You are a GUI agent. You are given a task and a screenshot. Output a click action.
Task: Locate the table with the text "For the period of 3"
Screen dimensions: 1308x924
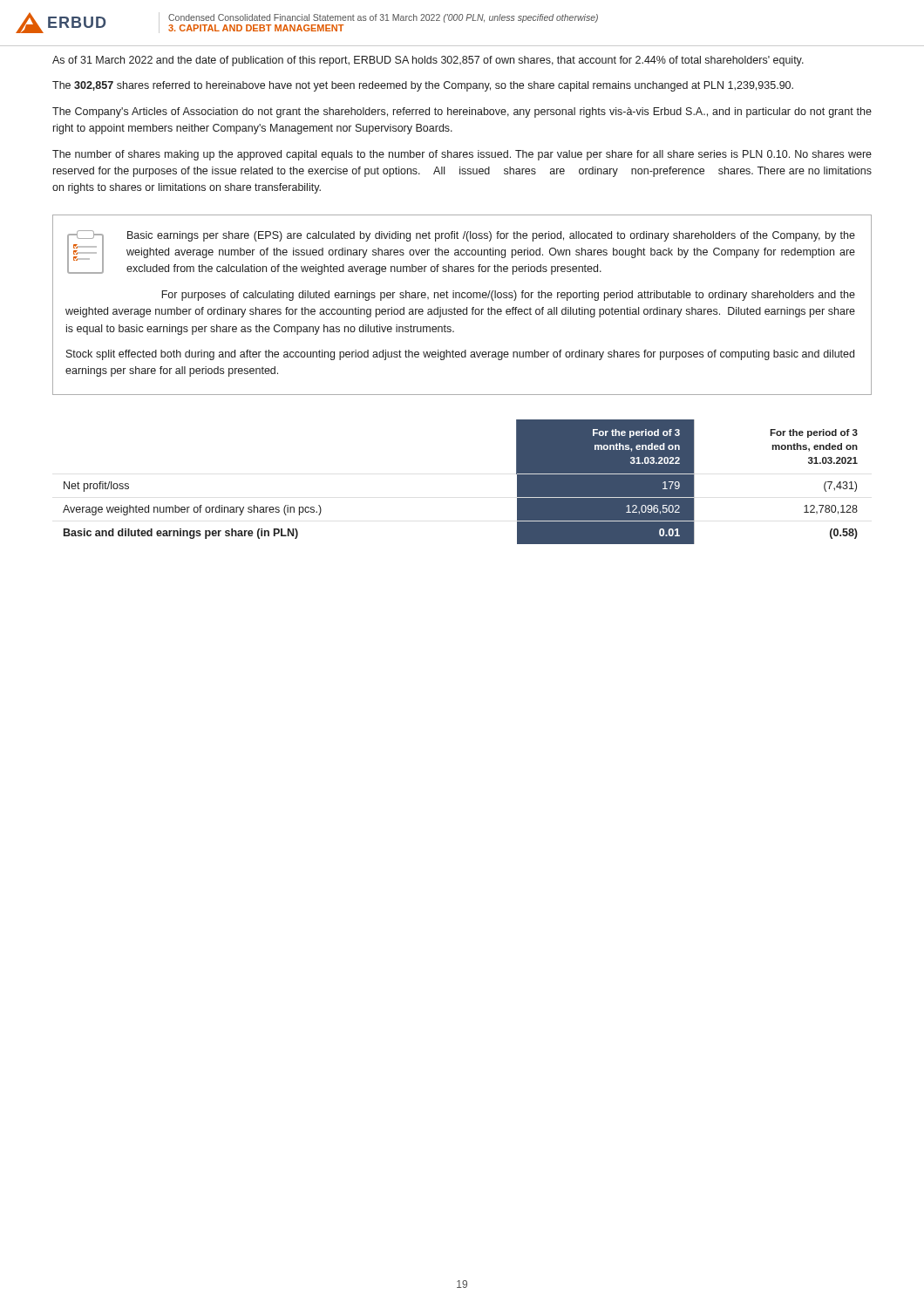(x=462, y=482)
